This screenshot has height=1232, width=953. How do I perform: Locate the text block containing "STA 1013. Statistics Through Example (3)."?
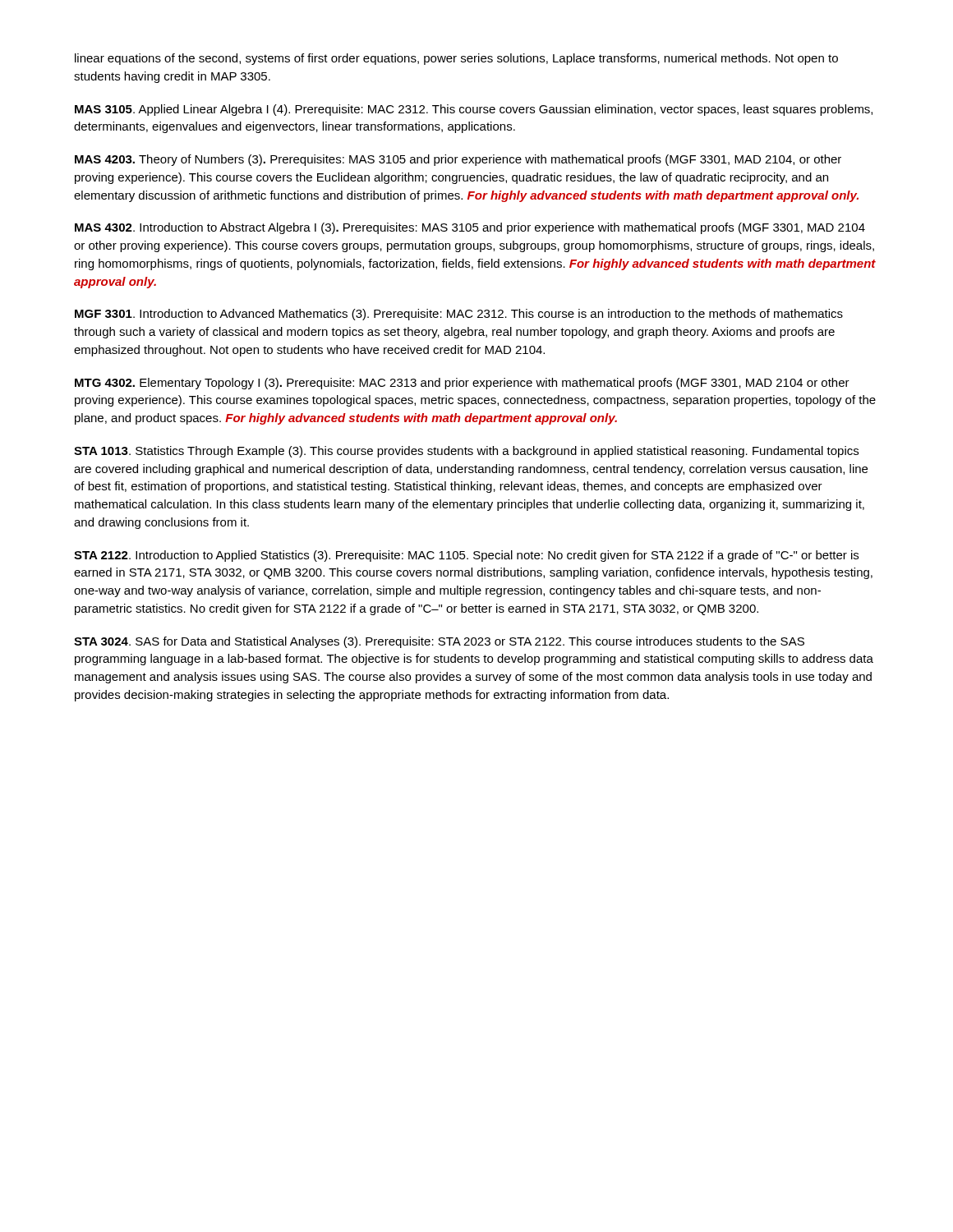pyautogui.click(x=471, y=486)
